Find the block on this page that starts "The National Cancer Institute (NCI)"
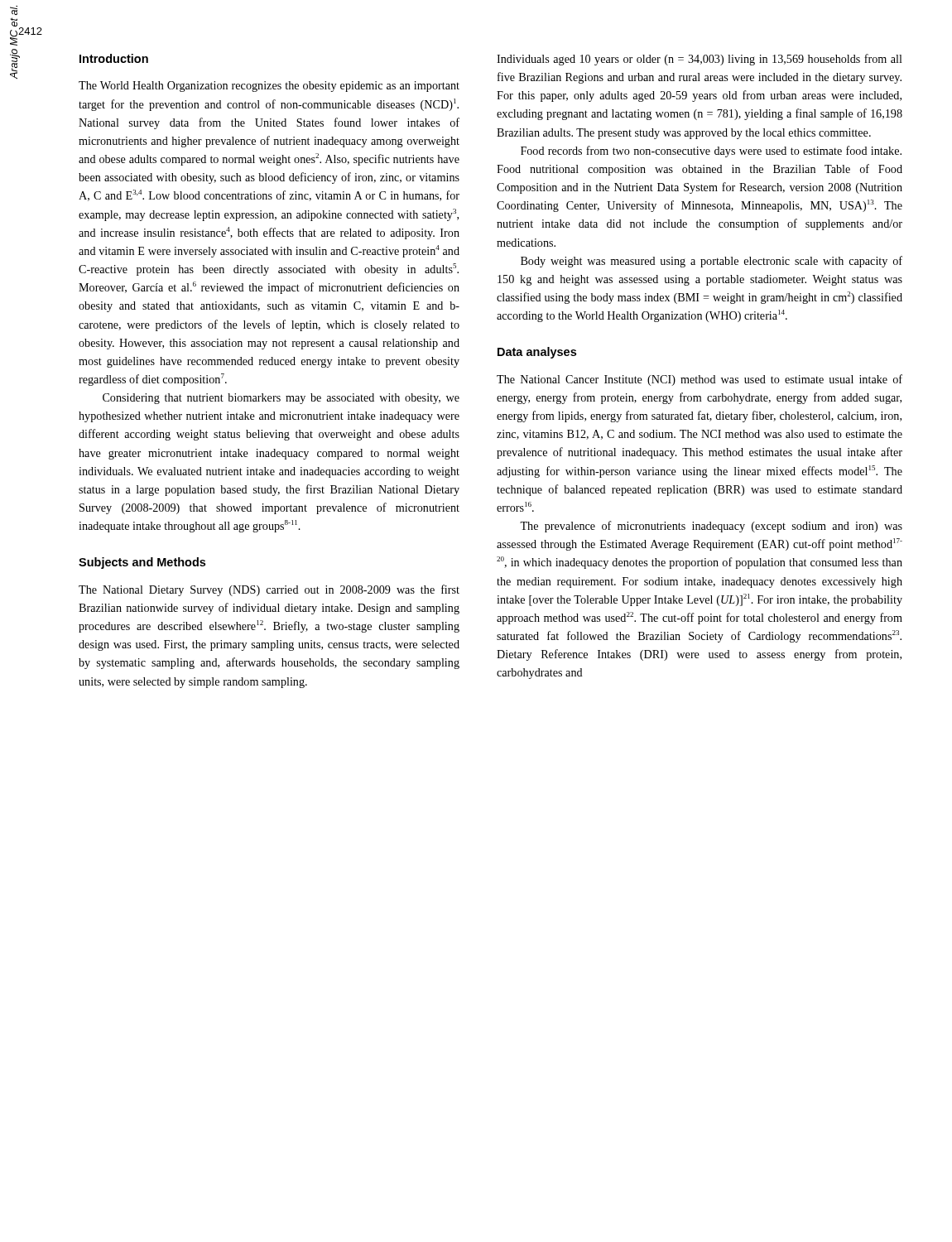Image resolution: width=952 pixels, height=1242 pixels. [699, 443]
